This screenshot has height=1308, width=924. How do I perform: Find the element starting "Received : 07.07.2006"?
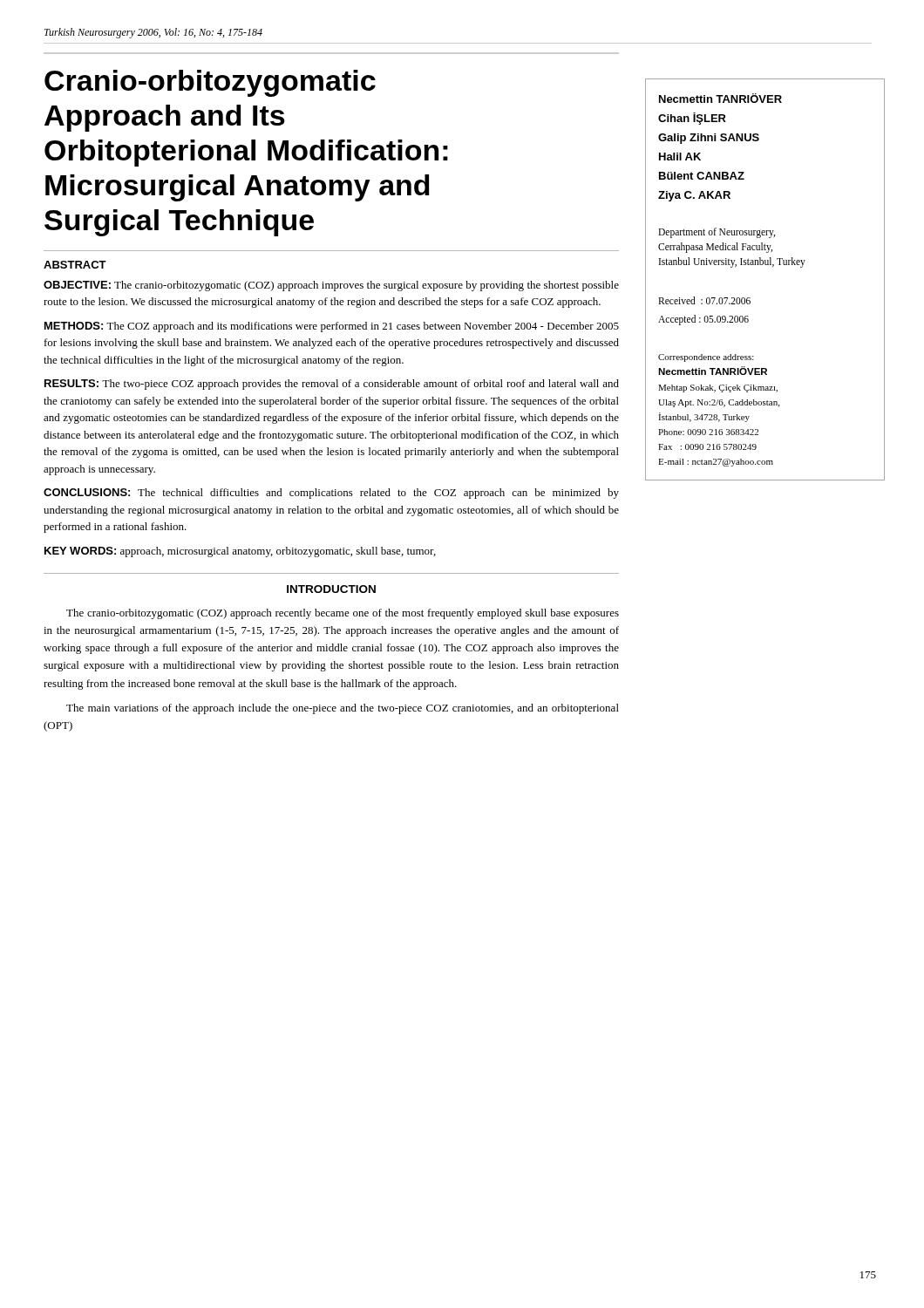(x=705, y=310)
